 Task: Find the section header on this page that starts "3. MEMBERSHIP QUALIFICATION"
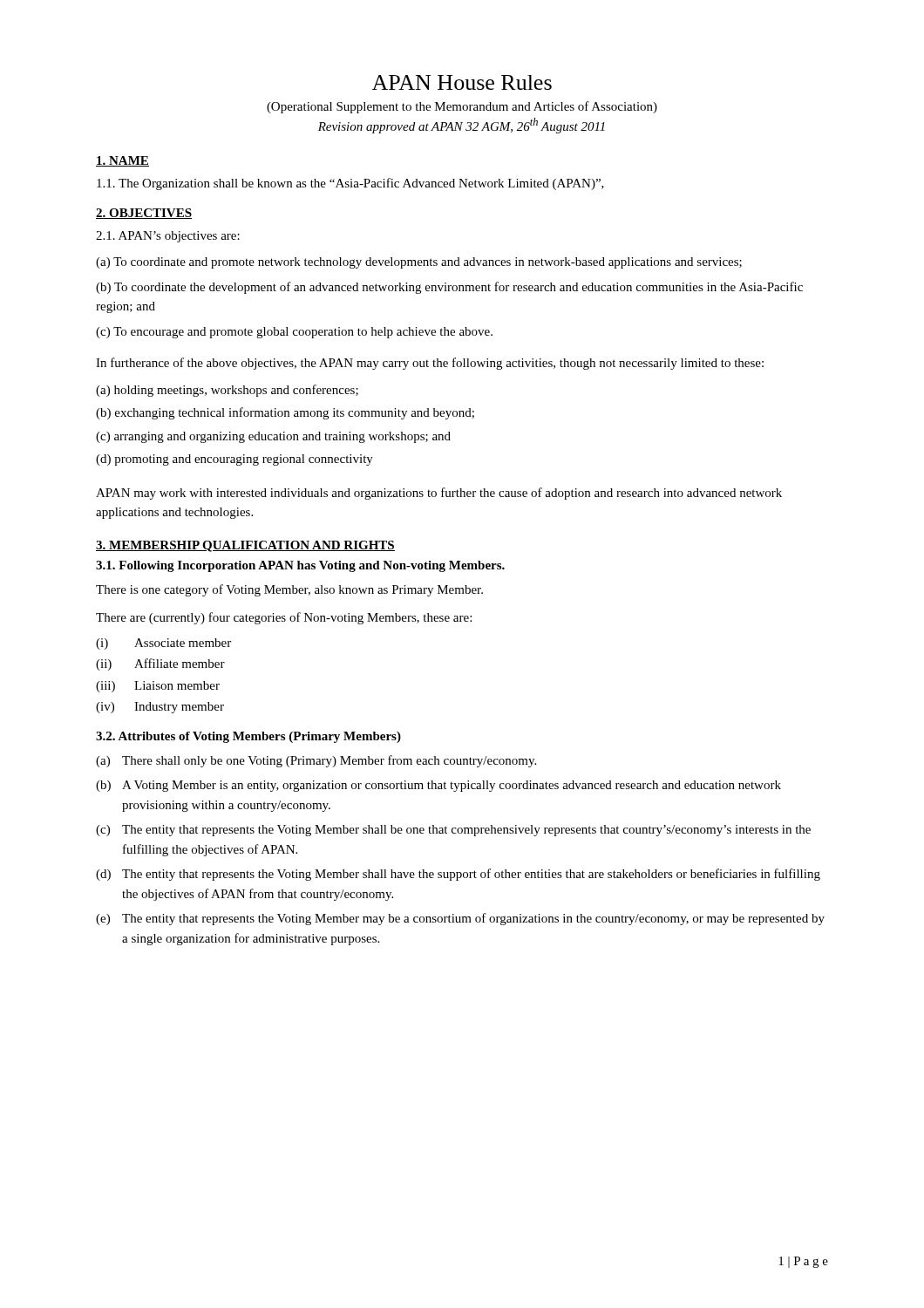pyautogui.click(x=245, y=545)
